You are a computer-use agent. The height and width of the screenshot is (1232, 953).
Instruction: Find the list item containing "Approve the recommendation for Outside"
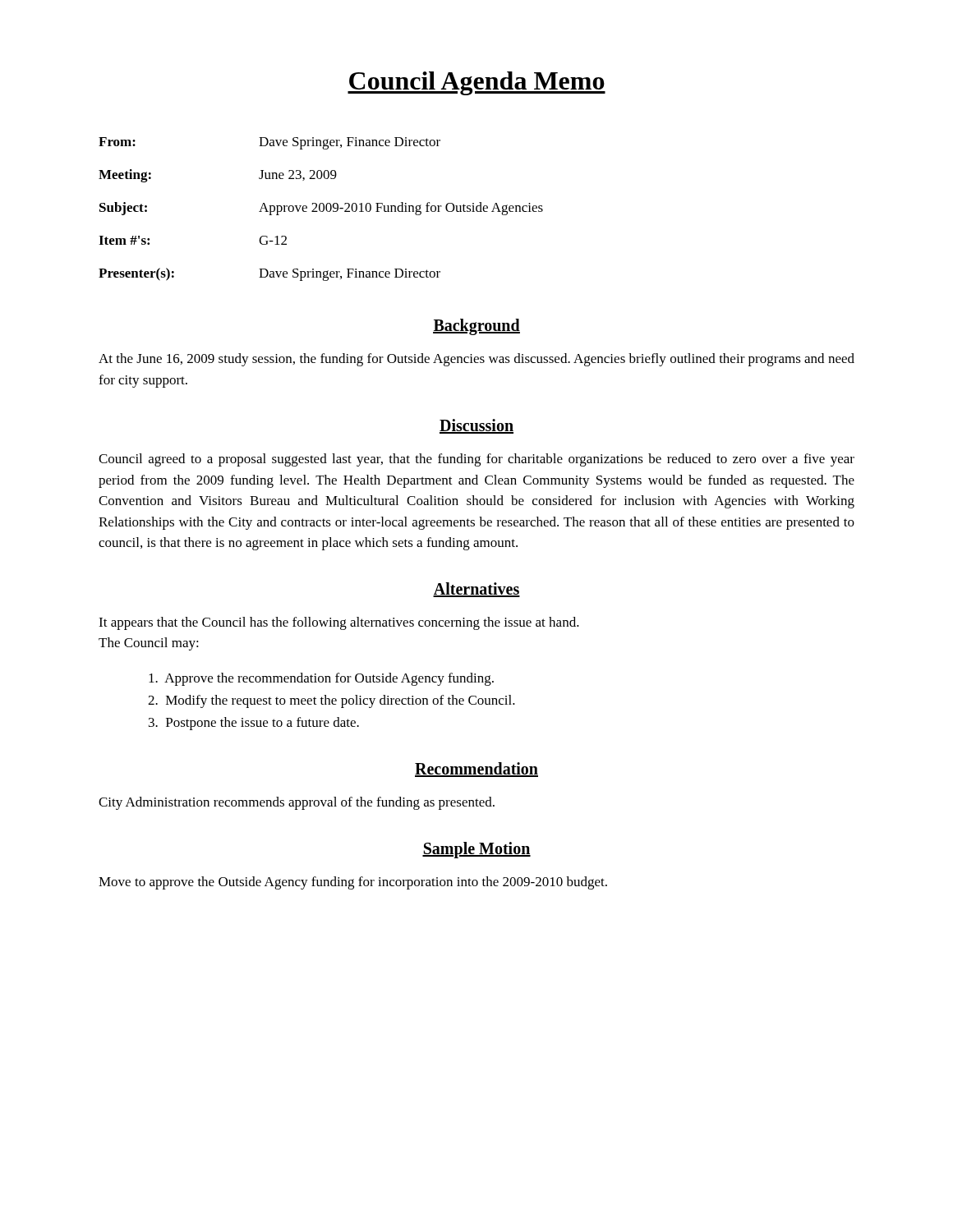pos(321,678)
